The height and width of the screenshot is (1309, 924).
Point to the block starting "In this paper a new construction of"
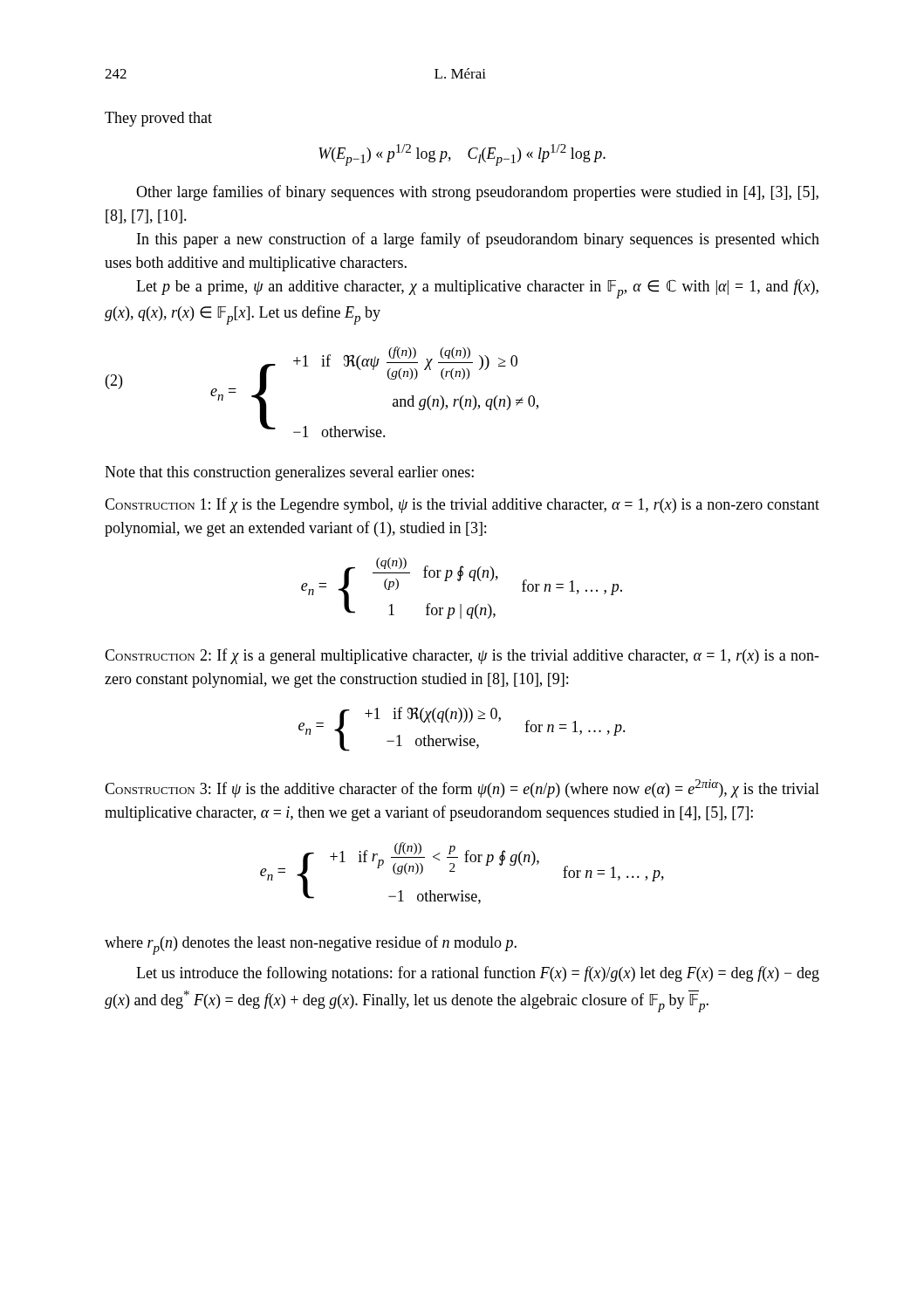click(x=462, y=251)
